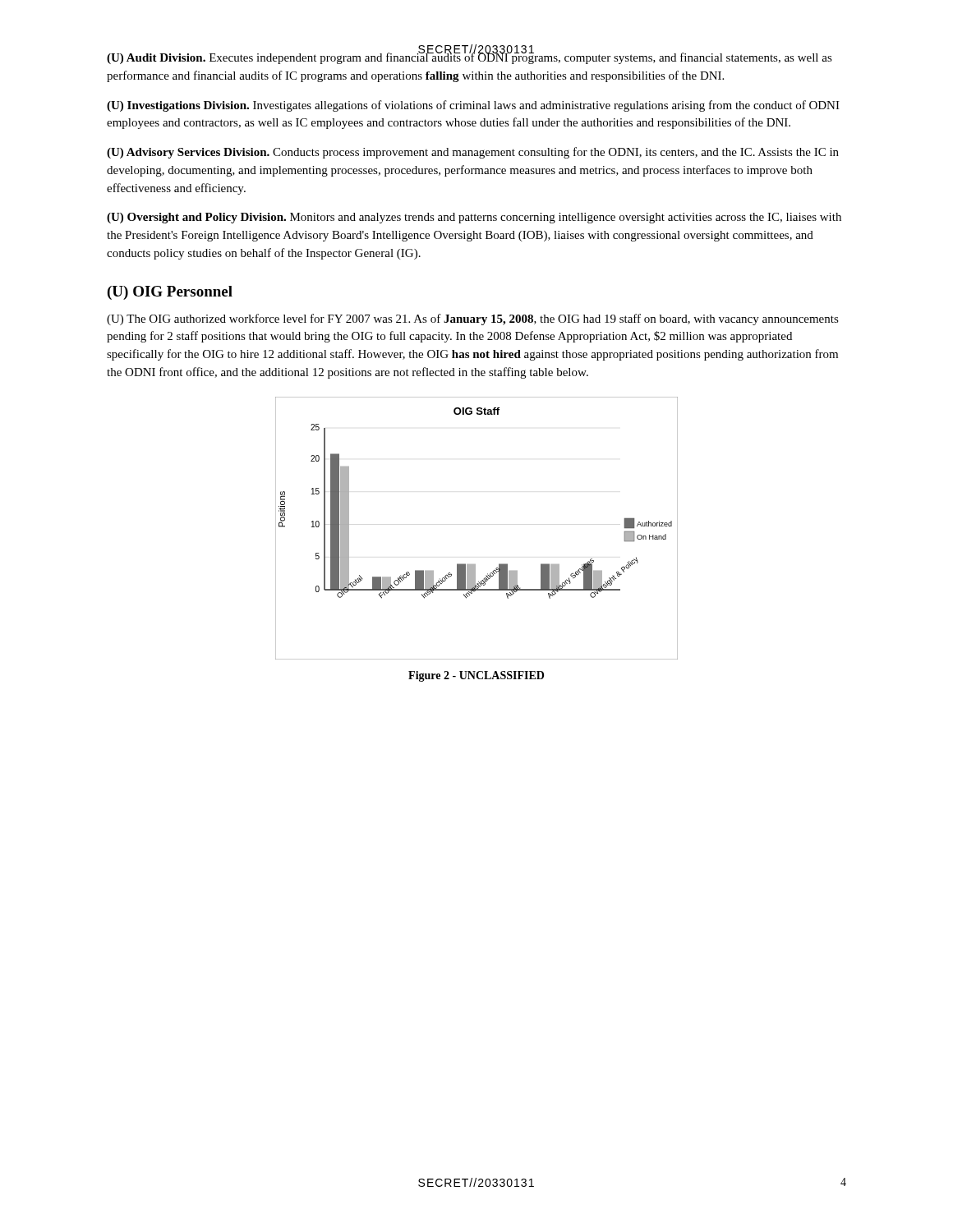The height and width of the screenshot is (1232, 953).
Task: Navigate to the block starting "(U) Audit Division. Executes independent"
Action: (x=469, y=66)
